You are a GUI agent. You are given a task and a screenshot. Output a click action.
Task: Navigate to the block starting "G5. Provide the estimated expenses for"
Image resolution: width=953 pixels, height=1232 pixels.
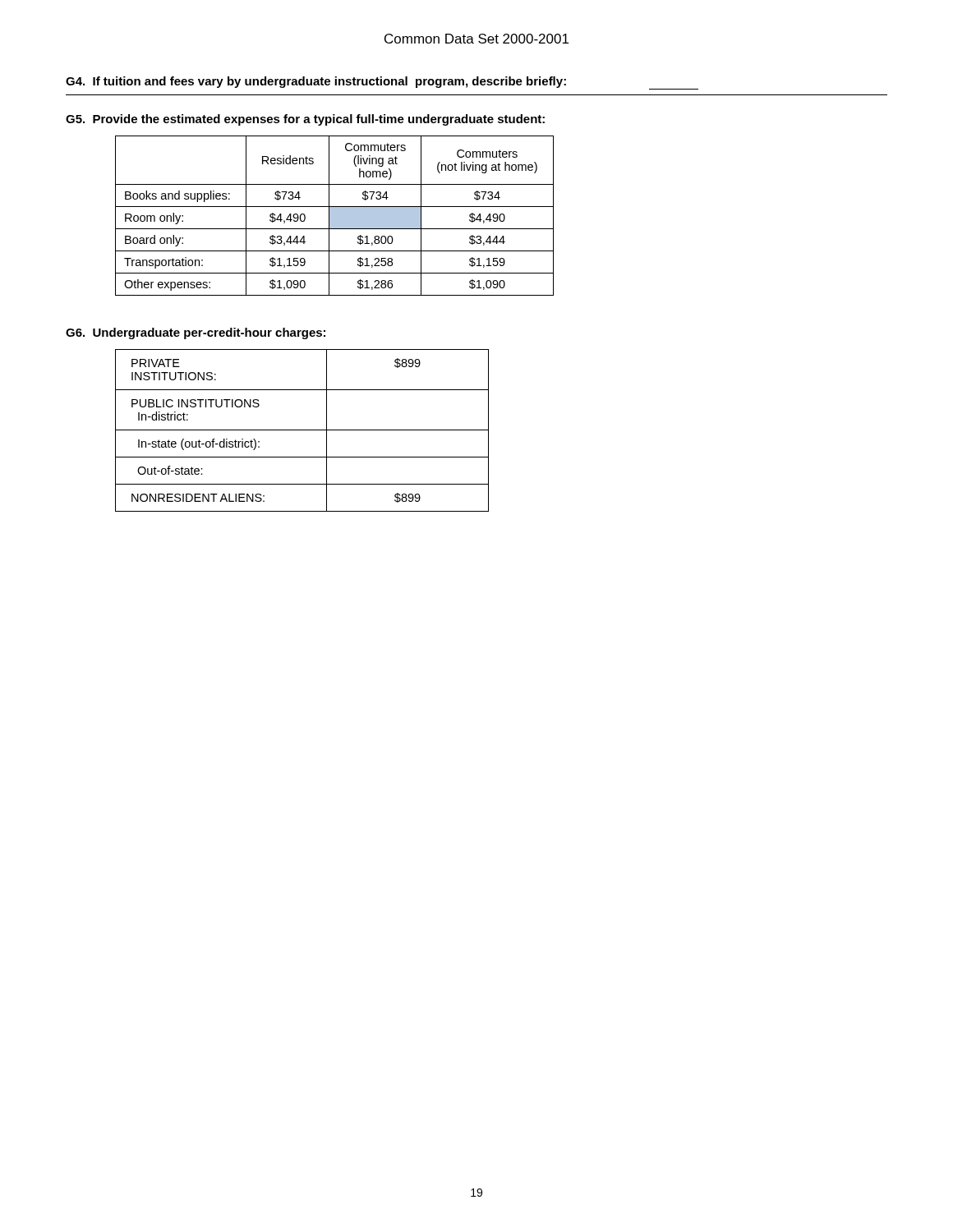pyautogui.click(x=306, y=119)
